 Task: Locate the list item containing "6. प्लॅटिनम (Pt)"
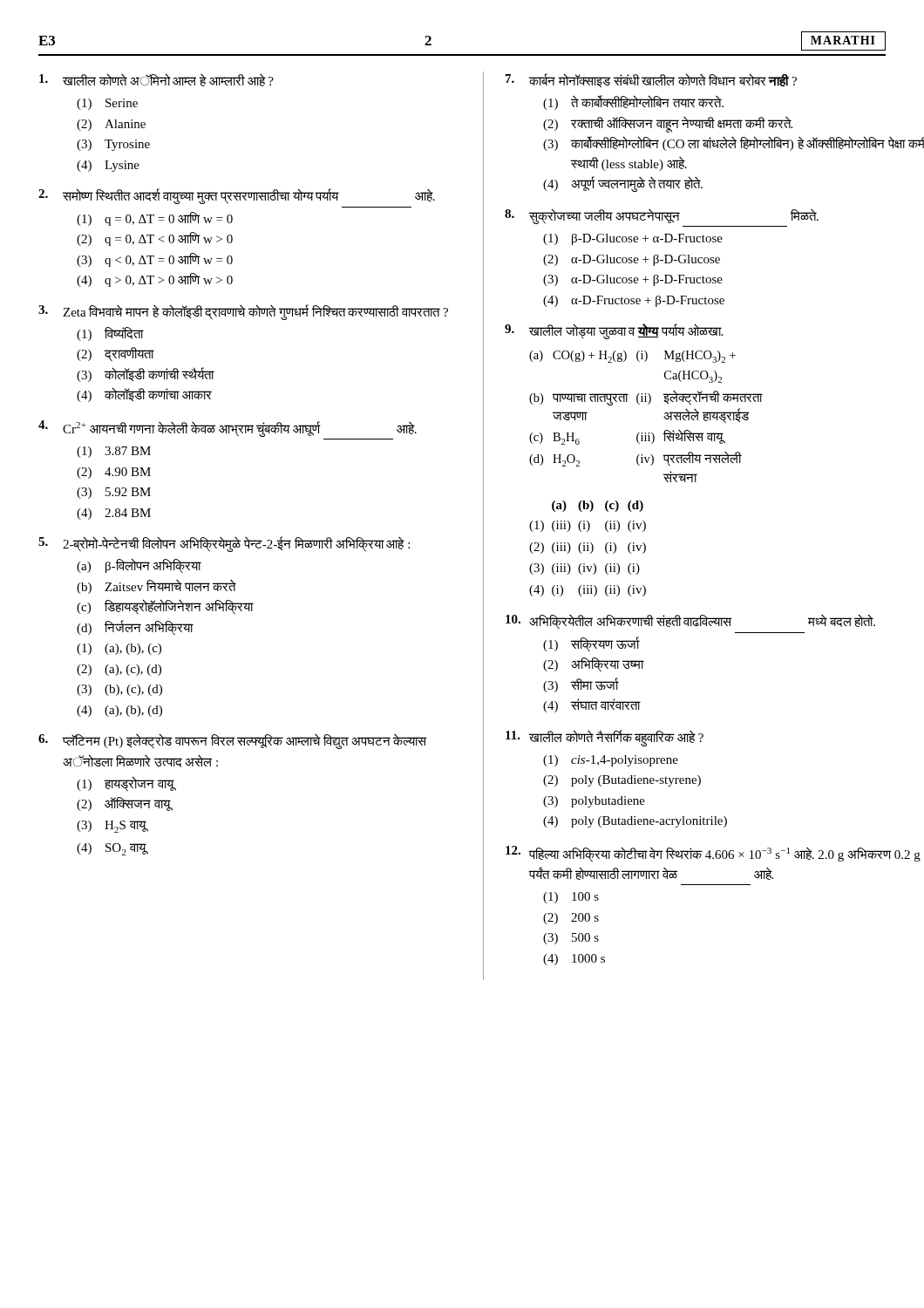(x=232, y=741)
